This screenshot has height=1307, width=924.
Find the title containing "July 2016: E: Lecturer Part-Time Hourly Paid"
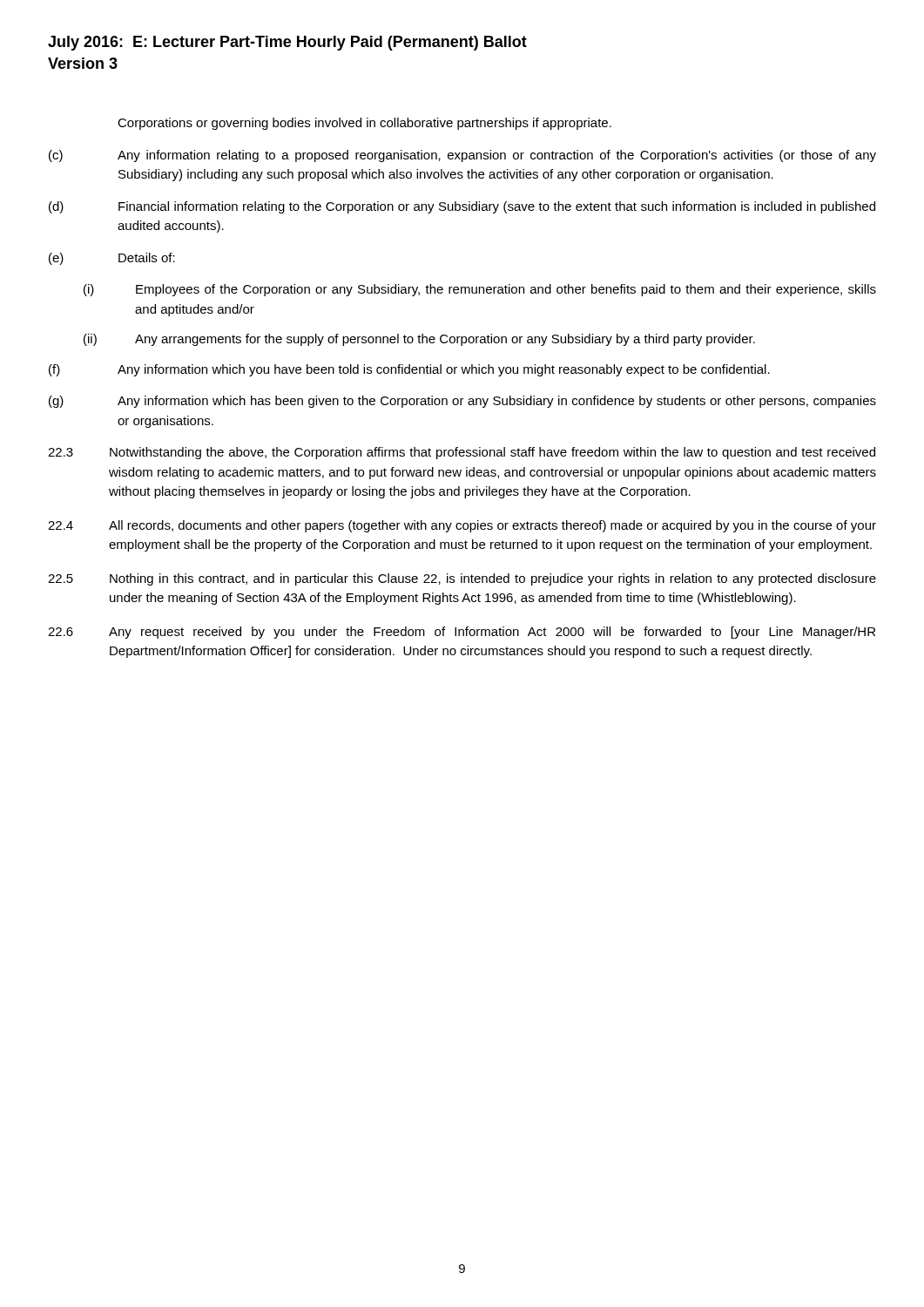(462, 53)
